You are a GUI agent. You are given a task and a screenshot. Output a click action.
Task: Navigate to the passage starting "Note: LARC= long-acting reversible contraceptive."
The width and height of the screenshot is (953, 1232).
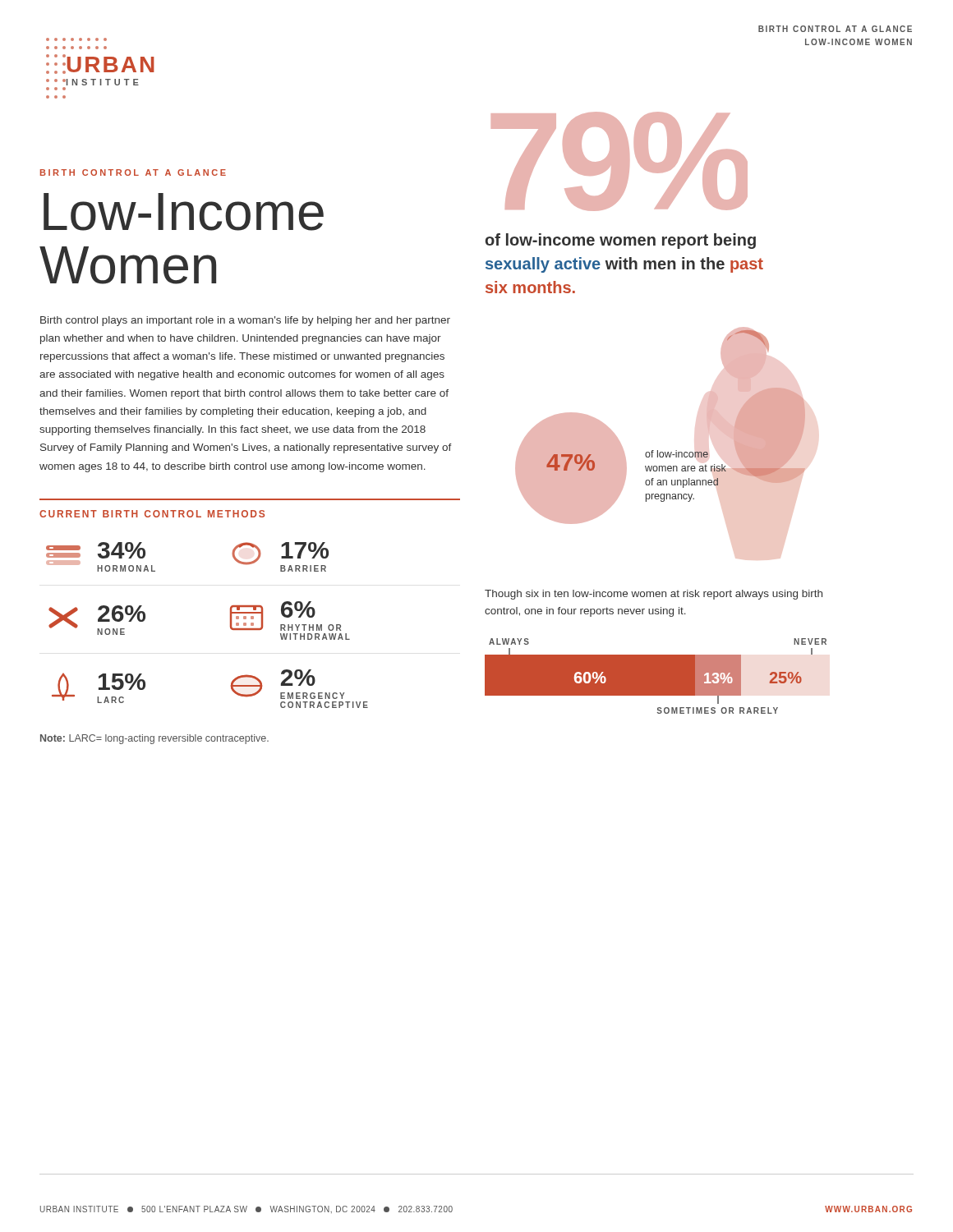point(154,738)
